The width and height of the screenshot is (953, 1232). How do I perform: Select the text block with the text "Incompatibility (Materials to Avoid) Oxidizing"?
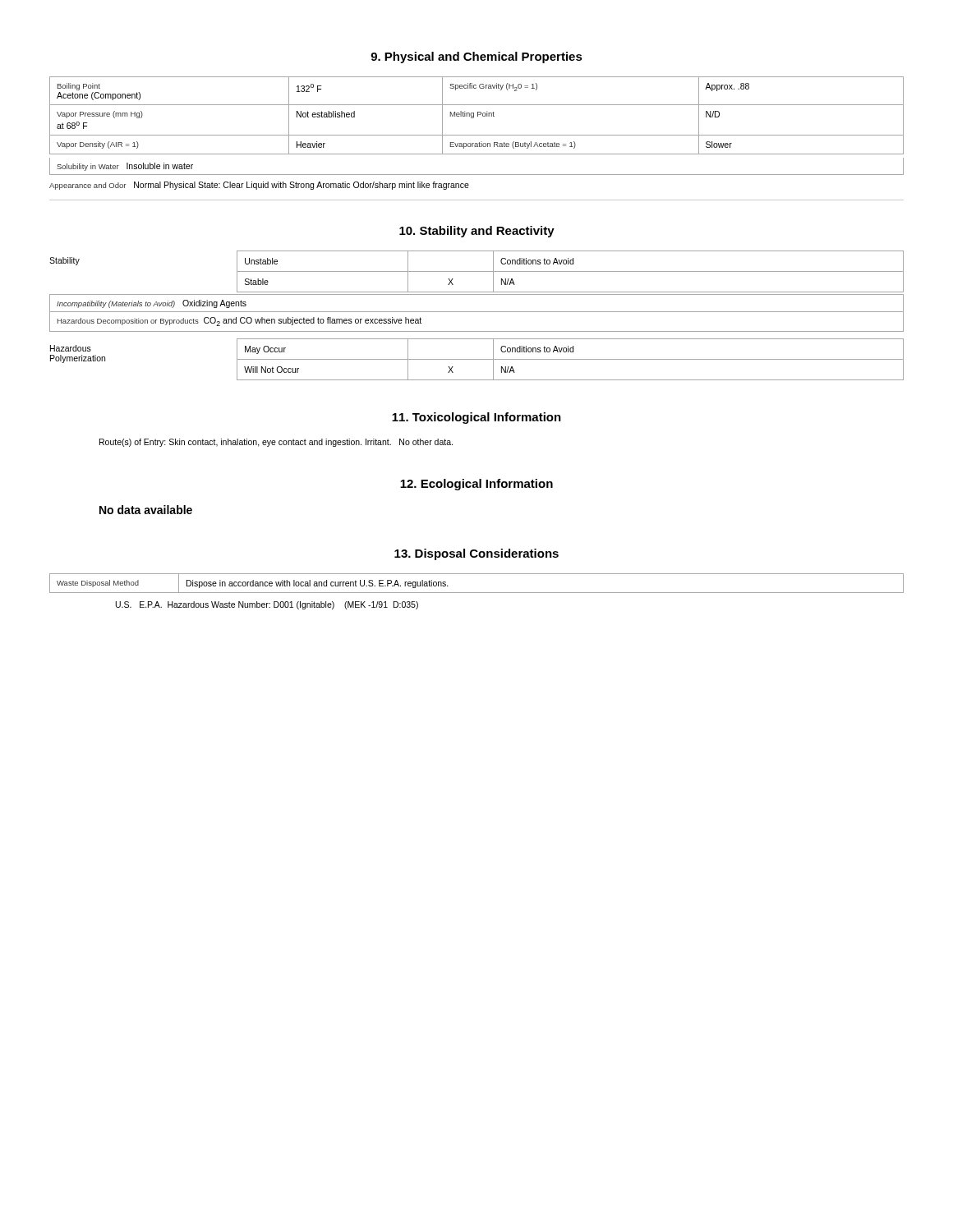click(152, 303)
